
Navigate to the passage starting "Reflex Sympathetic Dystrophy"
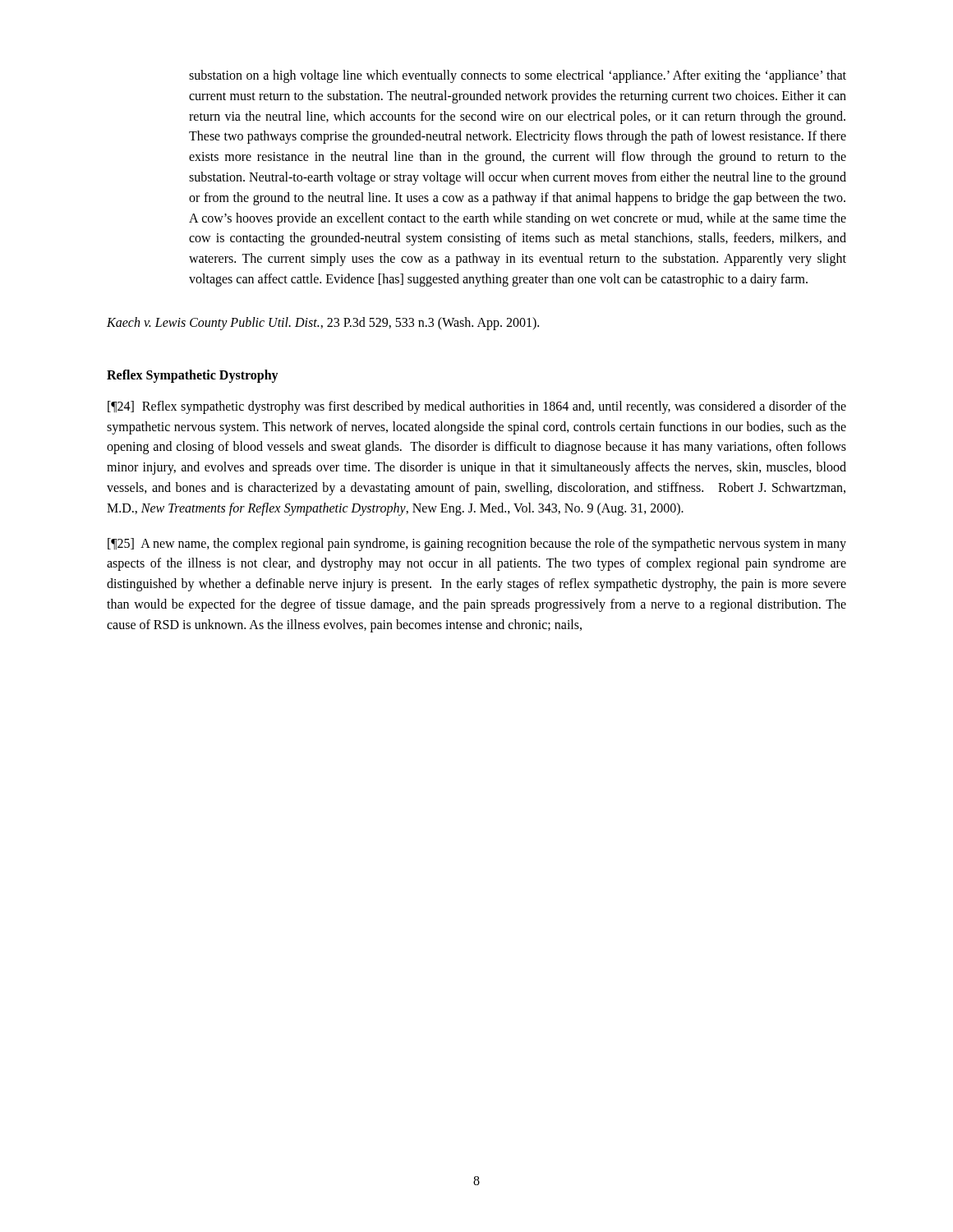coord(193,375)
